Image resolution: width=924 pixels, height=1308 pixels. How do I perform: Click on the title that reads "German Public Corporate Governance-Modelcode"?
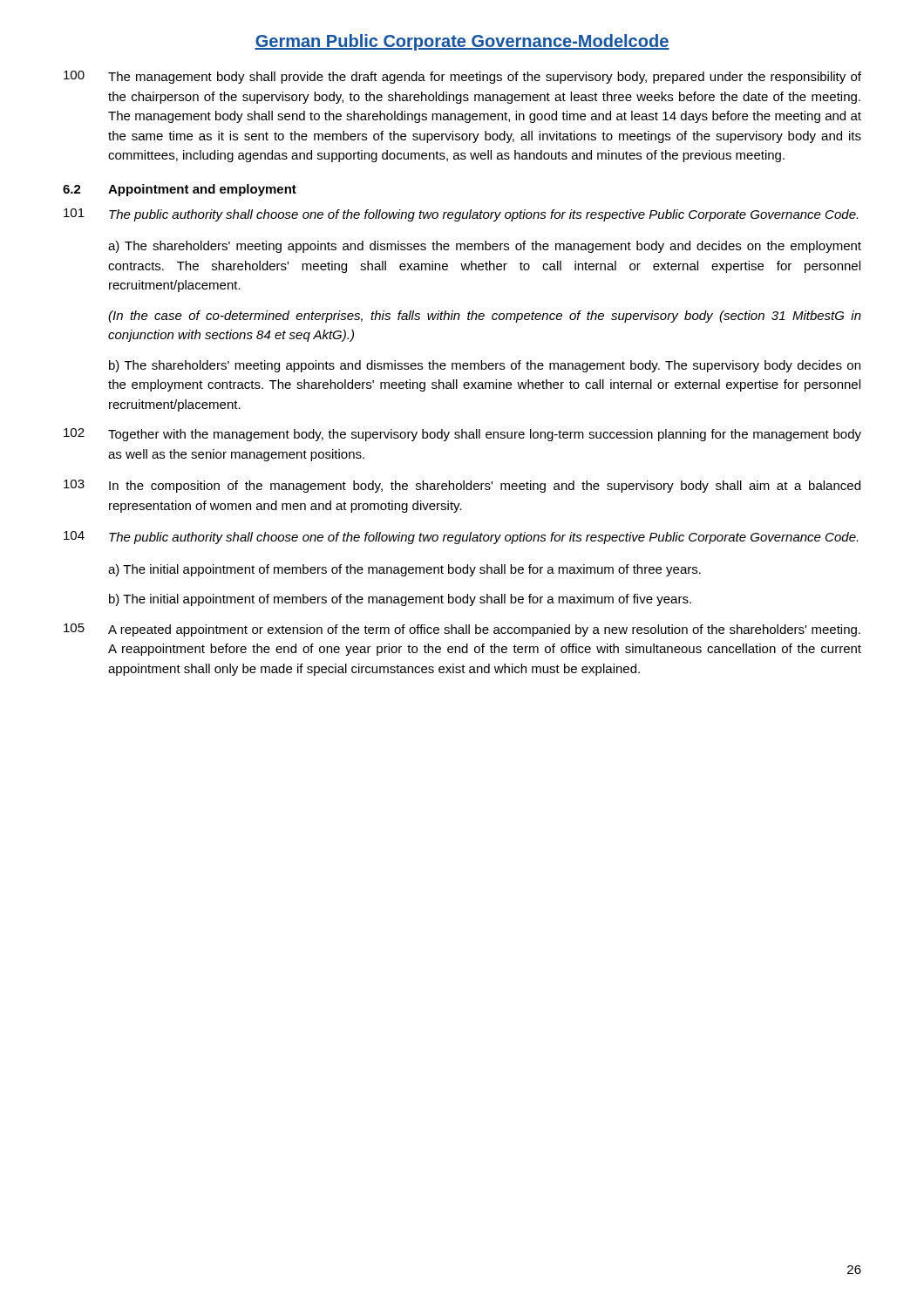462,41
